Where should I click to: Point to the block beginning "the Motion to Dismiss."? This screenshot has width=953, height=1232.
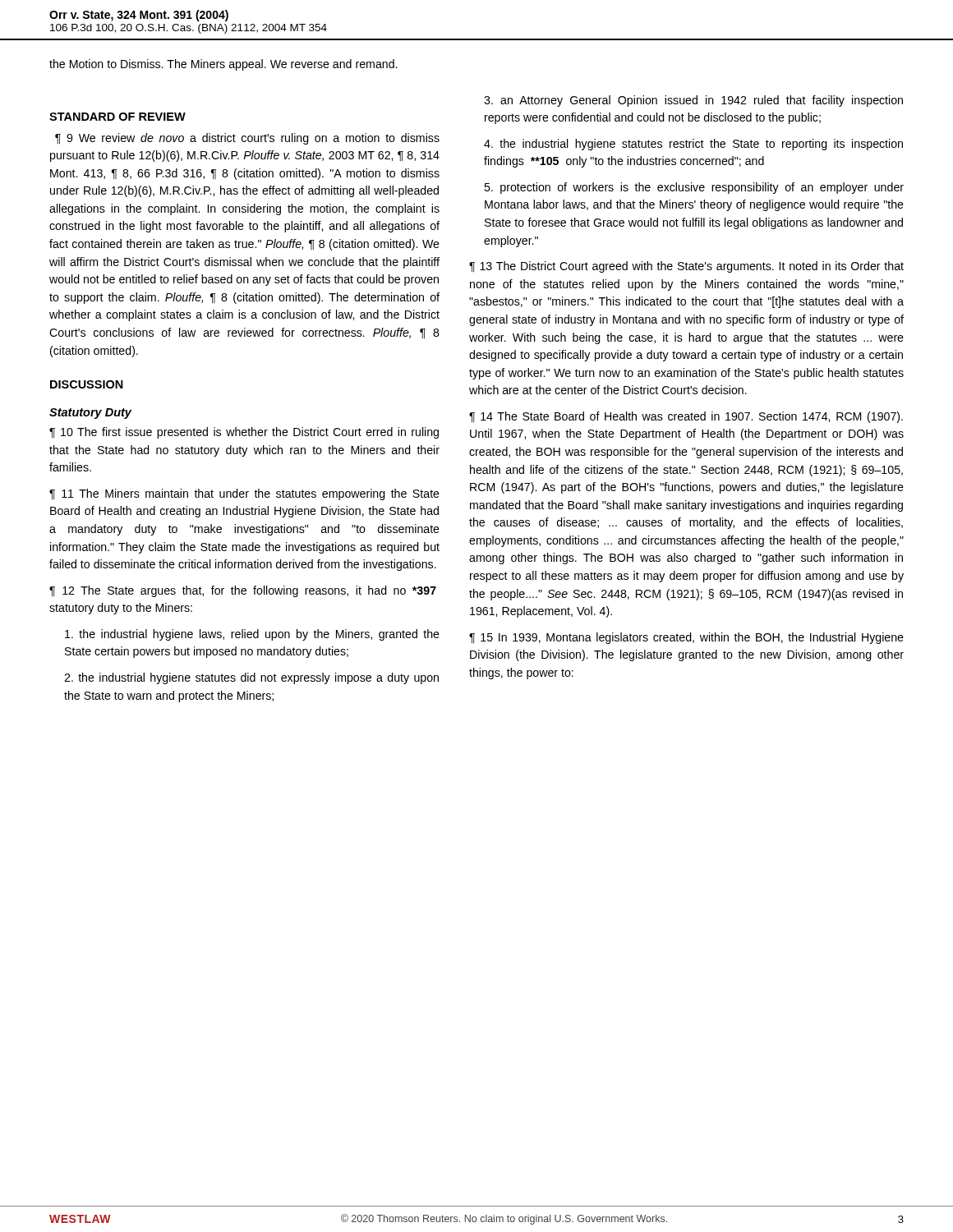click(x=224, y=64)
